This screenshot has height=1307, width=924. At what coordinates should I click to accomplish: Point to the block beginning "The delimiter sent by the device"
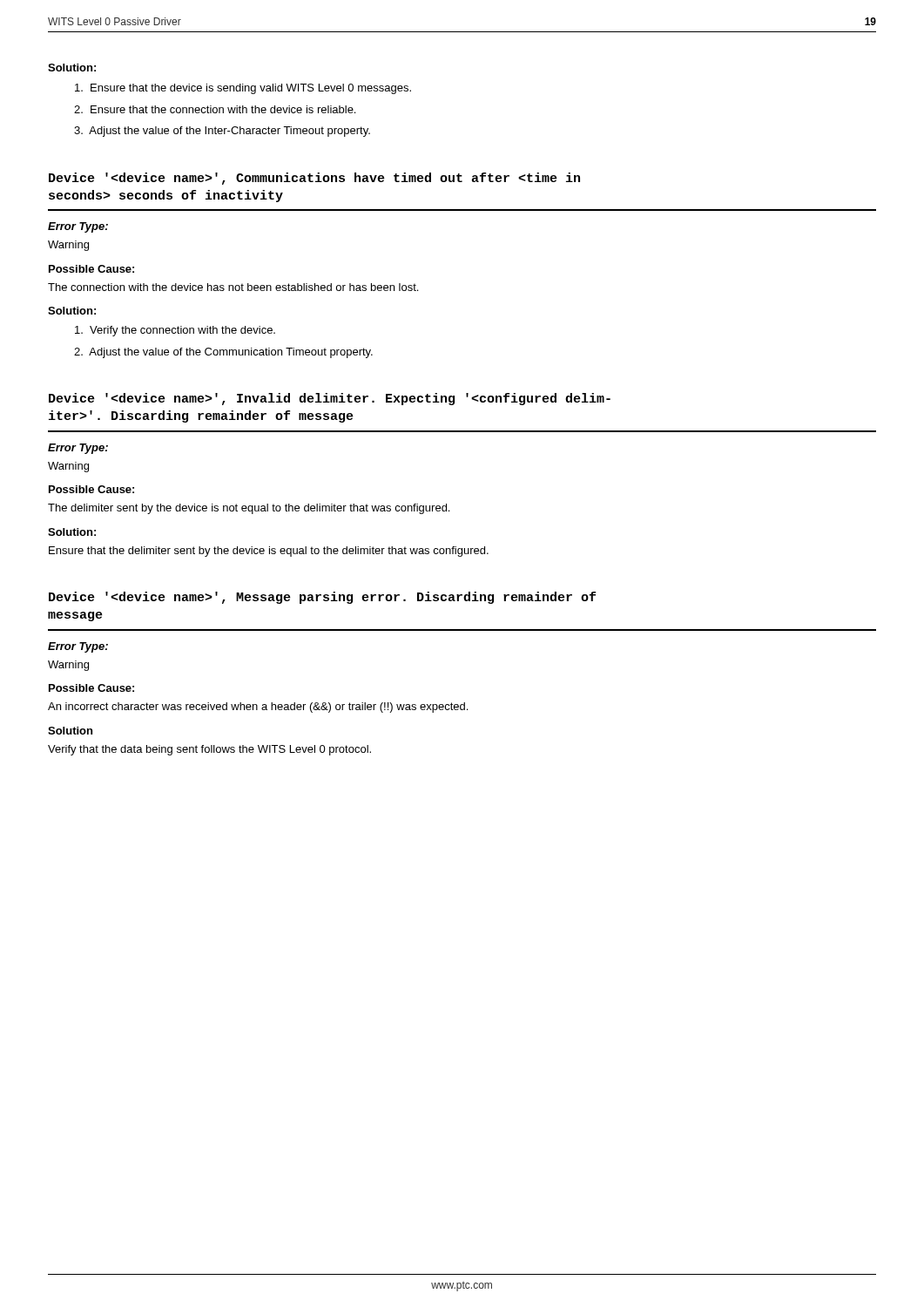[249, 508]
